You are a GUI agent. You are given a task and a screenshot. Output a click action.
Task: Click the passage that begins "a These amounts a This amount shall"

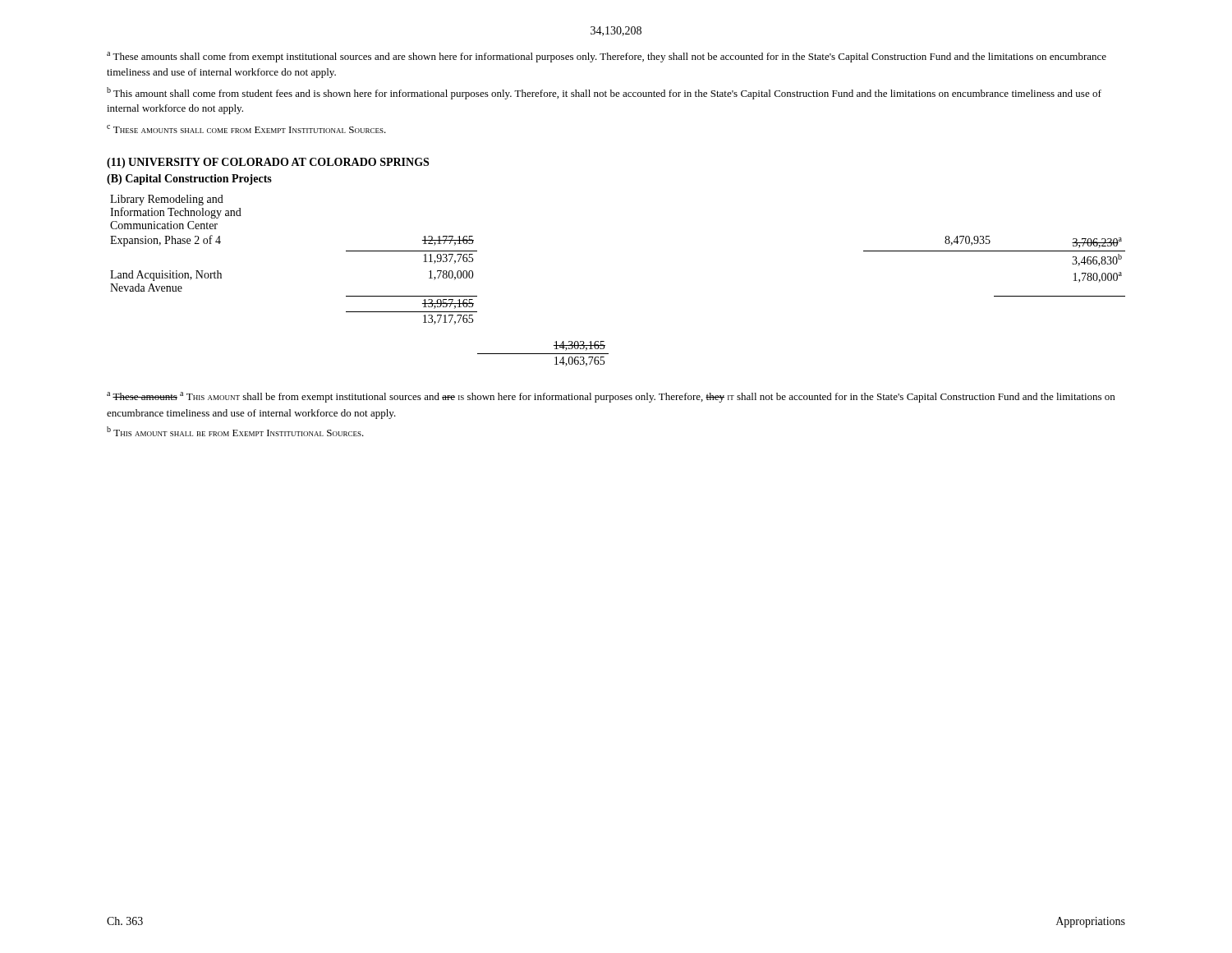[611, 404]
